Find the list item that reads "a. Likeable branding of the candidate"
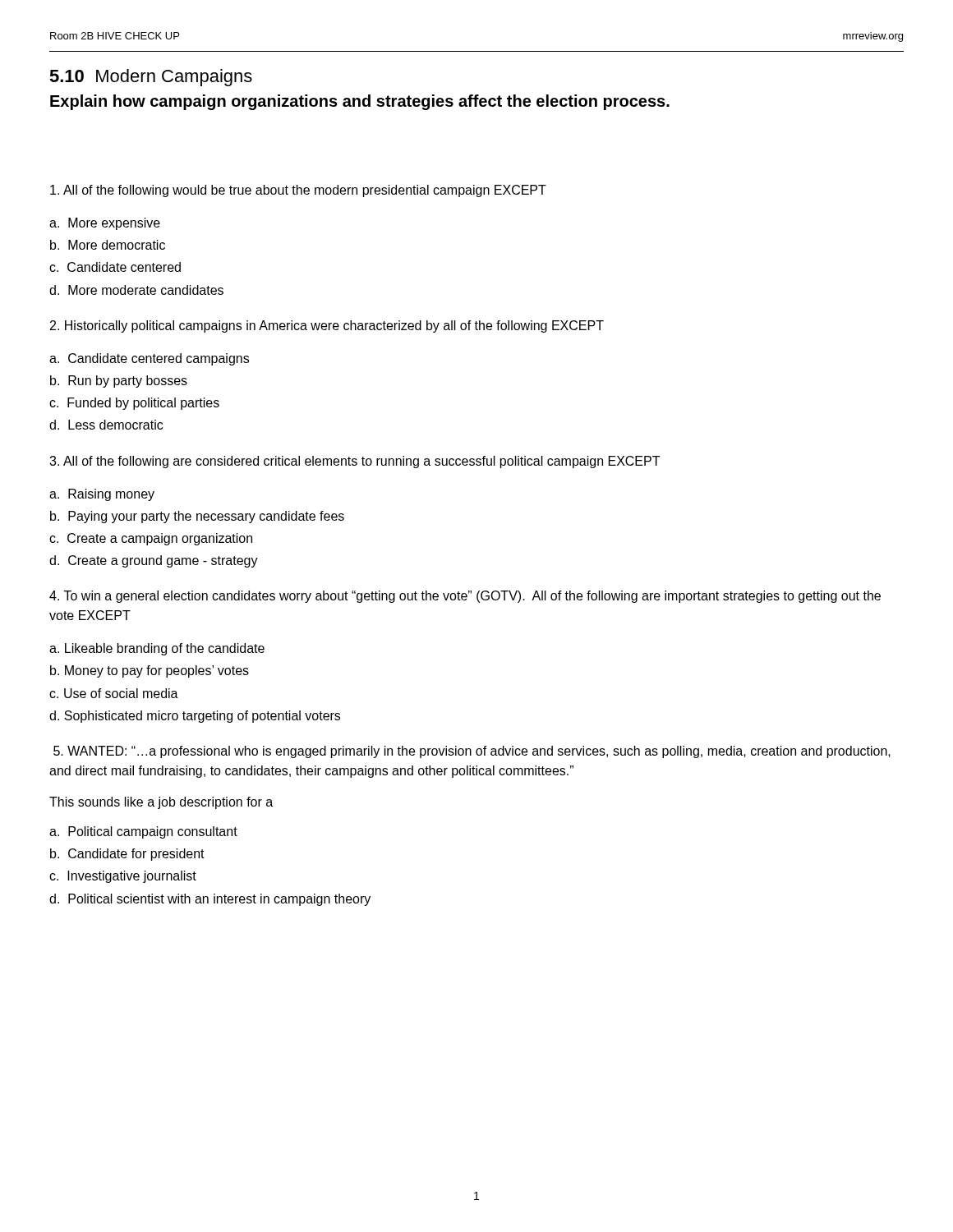953x1232 pixels. (157, 649)
